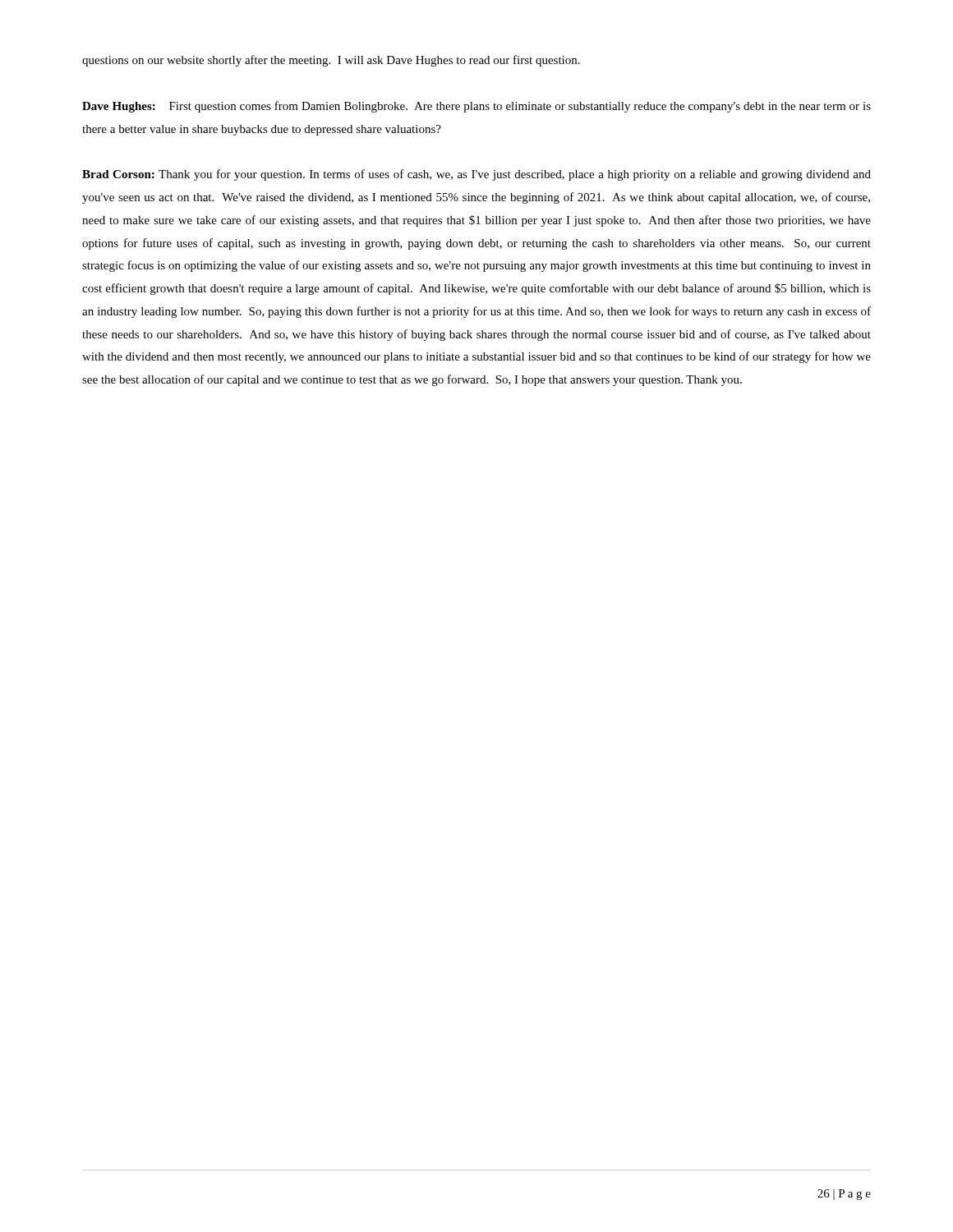Screen dimensions: 1232x953
Task: Where is the passage that starts "Dave Hughes: First"?
Action: point(476,117)
